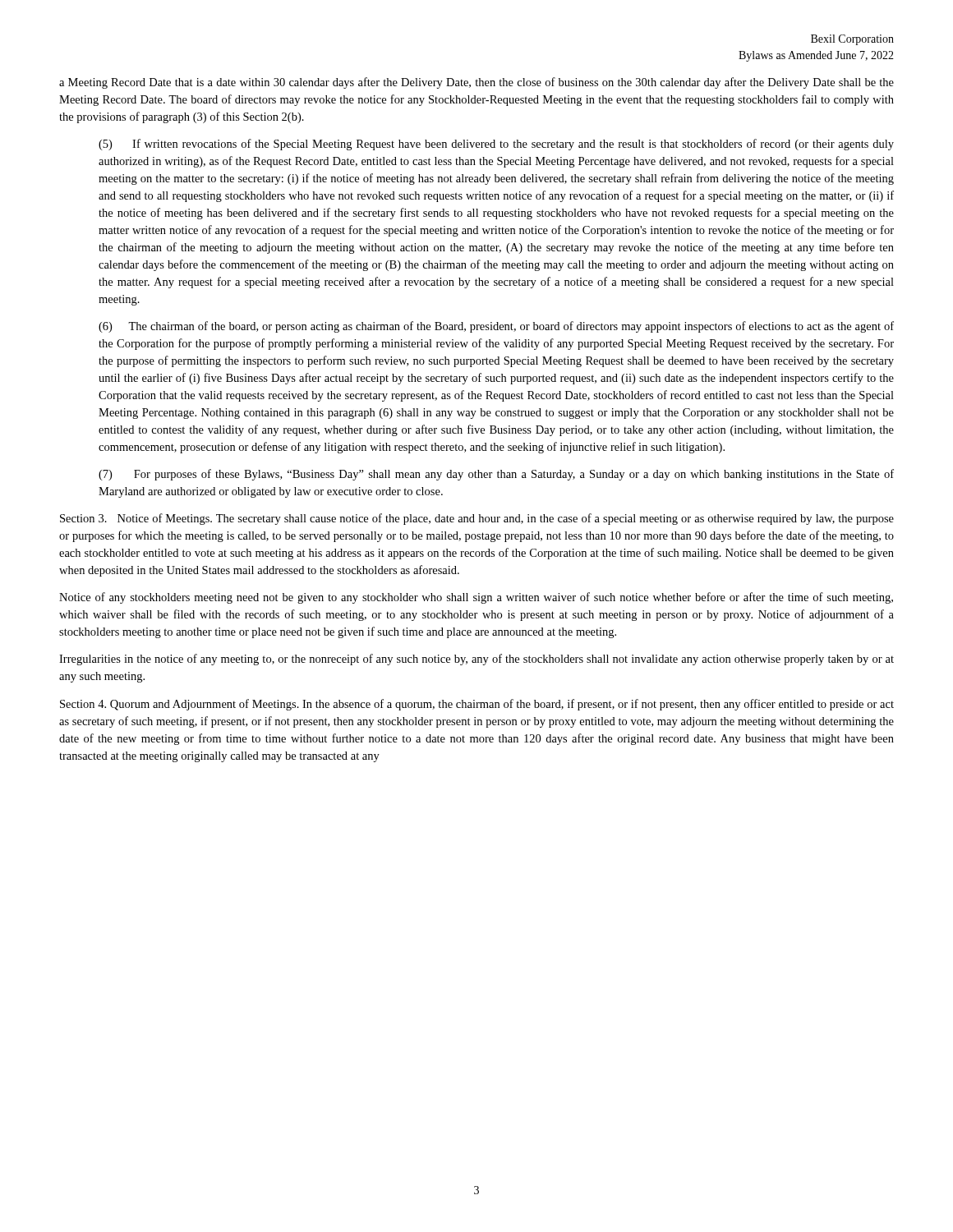953x1232 pixels.
Task: Click on the text block starting "(7) For purposes of these Bylaws, “Business Day”"
Action: pyautogui.click(x=496, y=483)
